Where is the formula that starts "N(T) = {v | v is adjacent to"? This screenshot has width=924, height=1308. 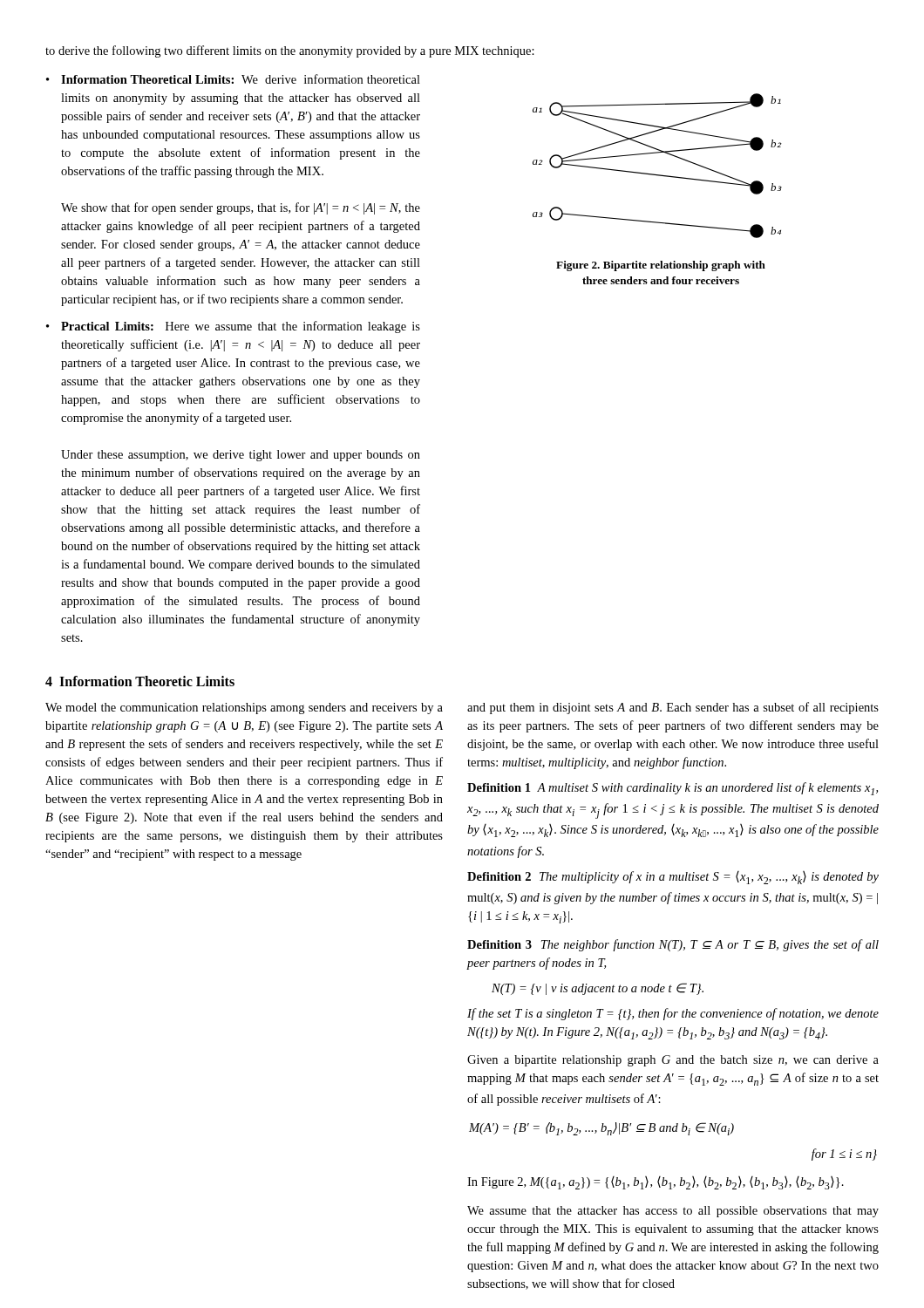click(x=598, y=988)
